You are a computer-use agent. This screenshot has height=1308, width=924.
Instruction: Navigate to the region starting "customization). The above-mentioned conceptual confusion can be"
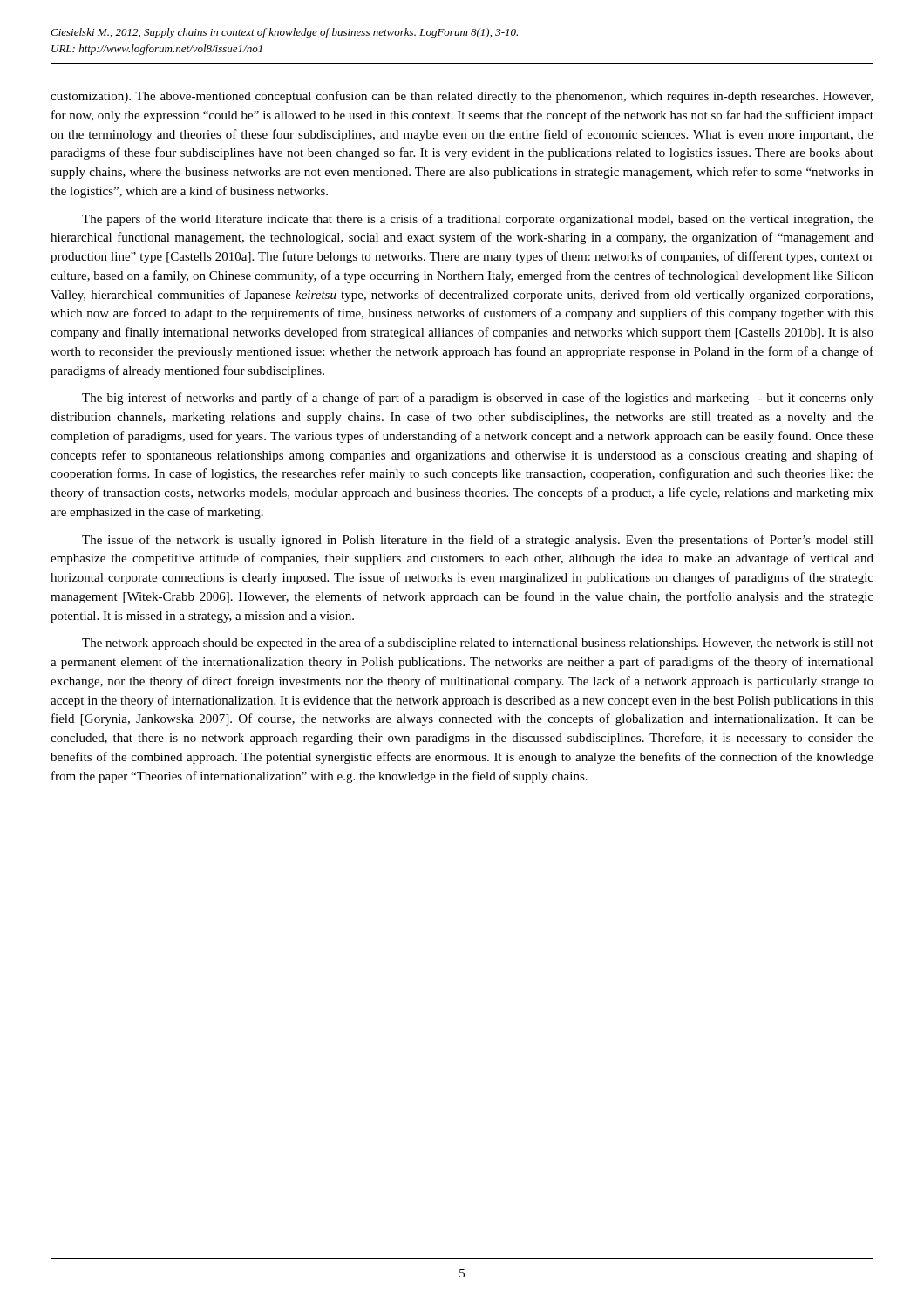tap(462, 144)
